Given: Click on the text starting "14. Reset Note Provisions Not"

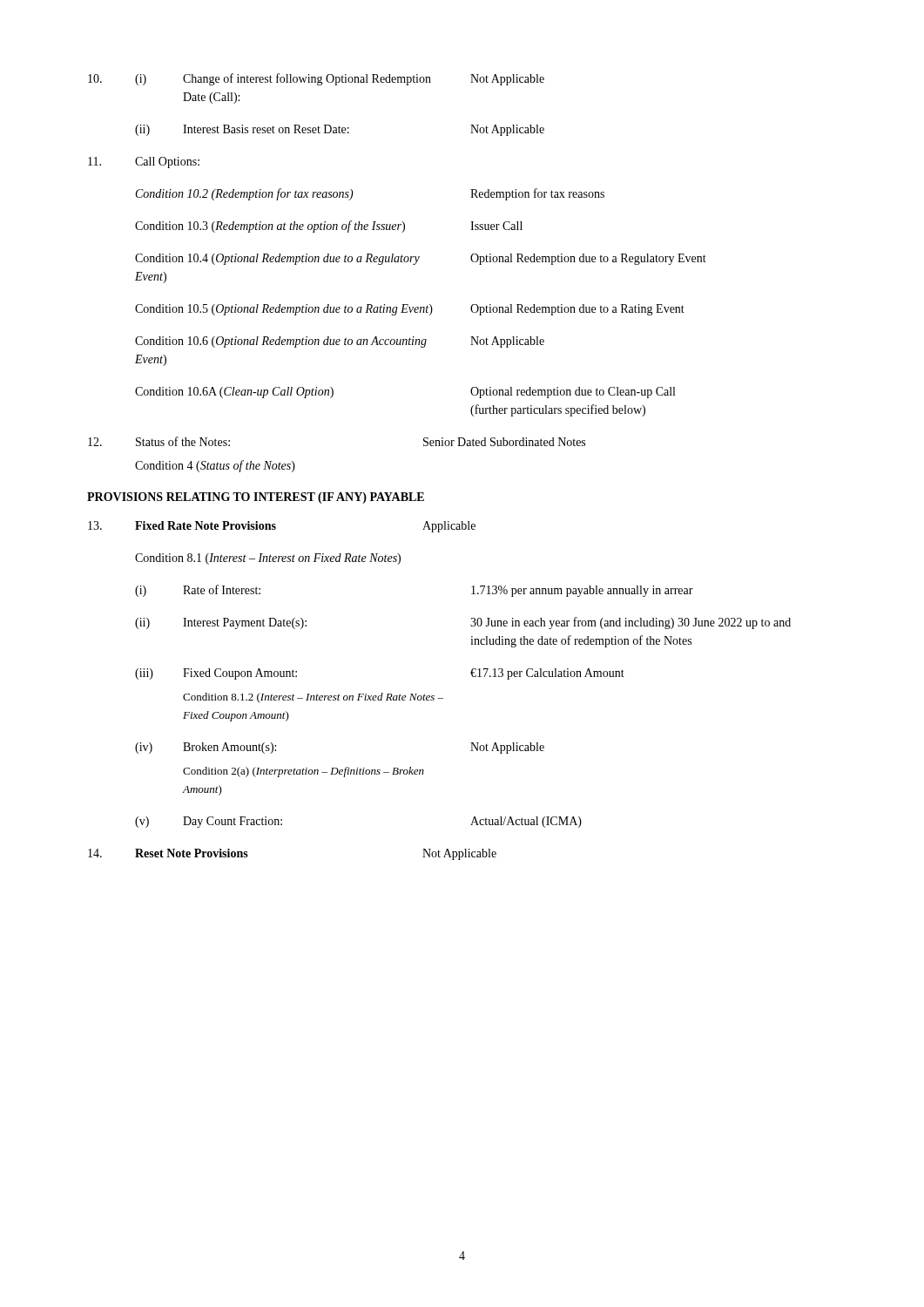Looking at the screenshot, I should pos(462,853).
